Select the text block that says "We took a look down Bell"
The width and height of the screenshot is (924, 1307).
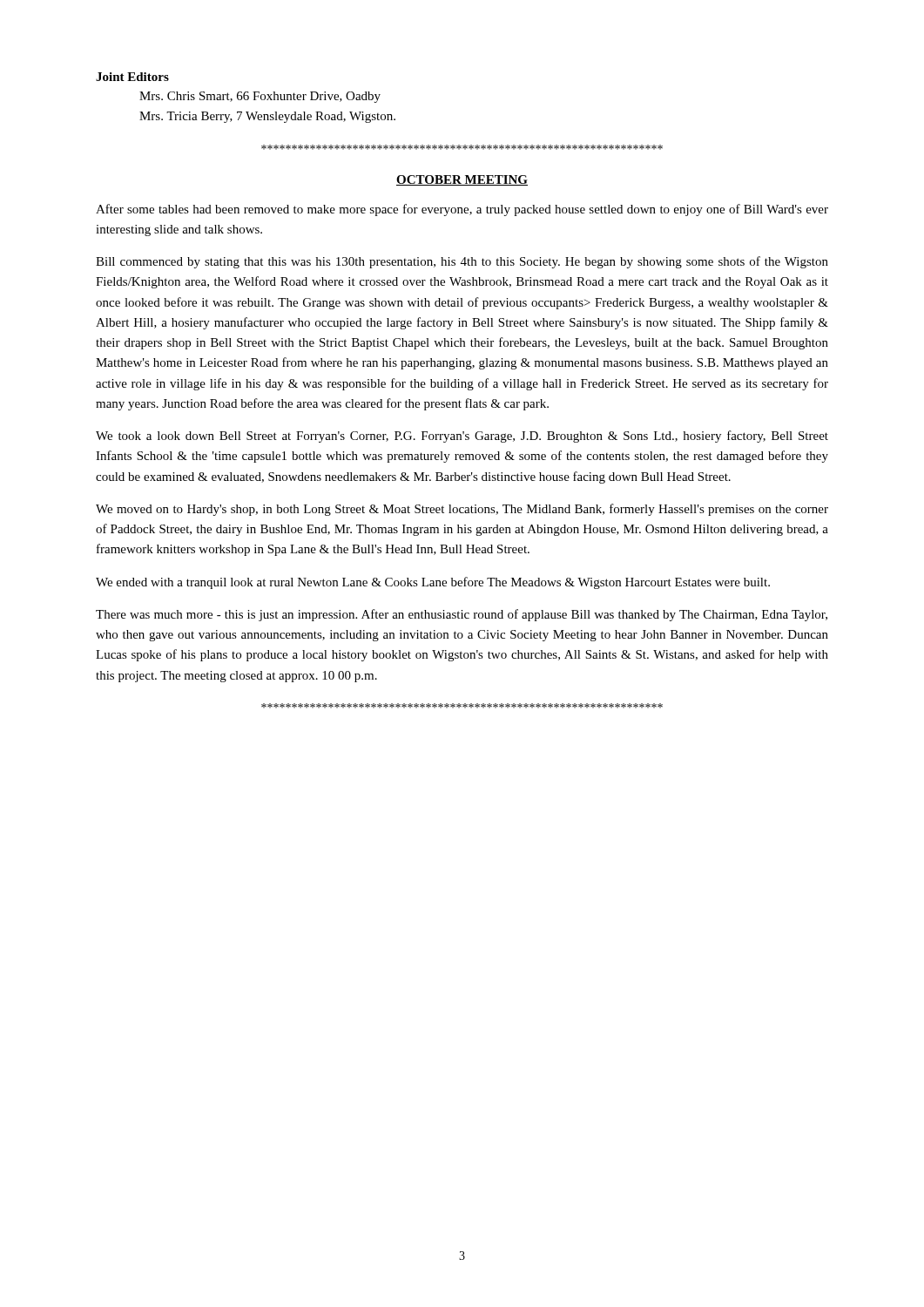pos(462,456)
